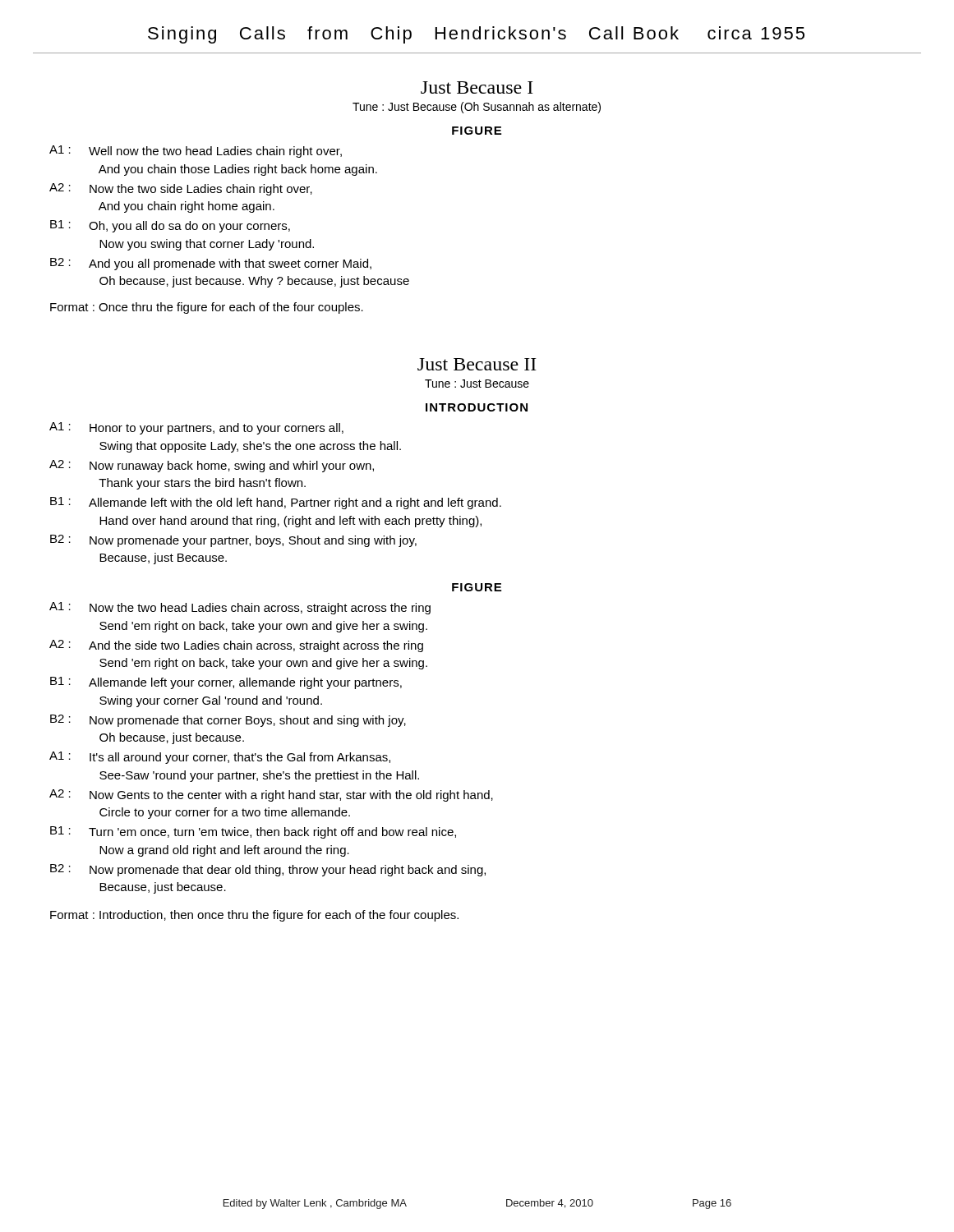The width and height of the screenshot is (954, 1232).
Task: Find the element starting "A2 : And the side"
Action: click(239, 654)
